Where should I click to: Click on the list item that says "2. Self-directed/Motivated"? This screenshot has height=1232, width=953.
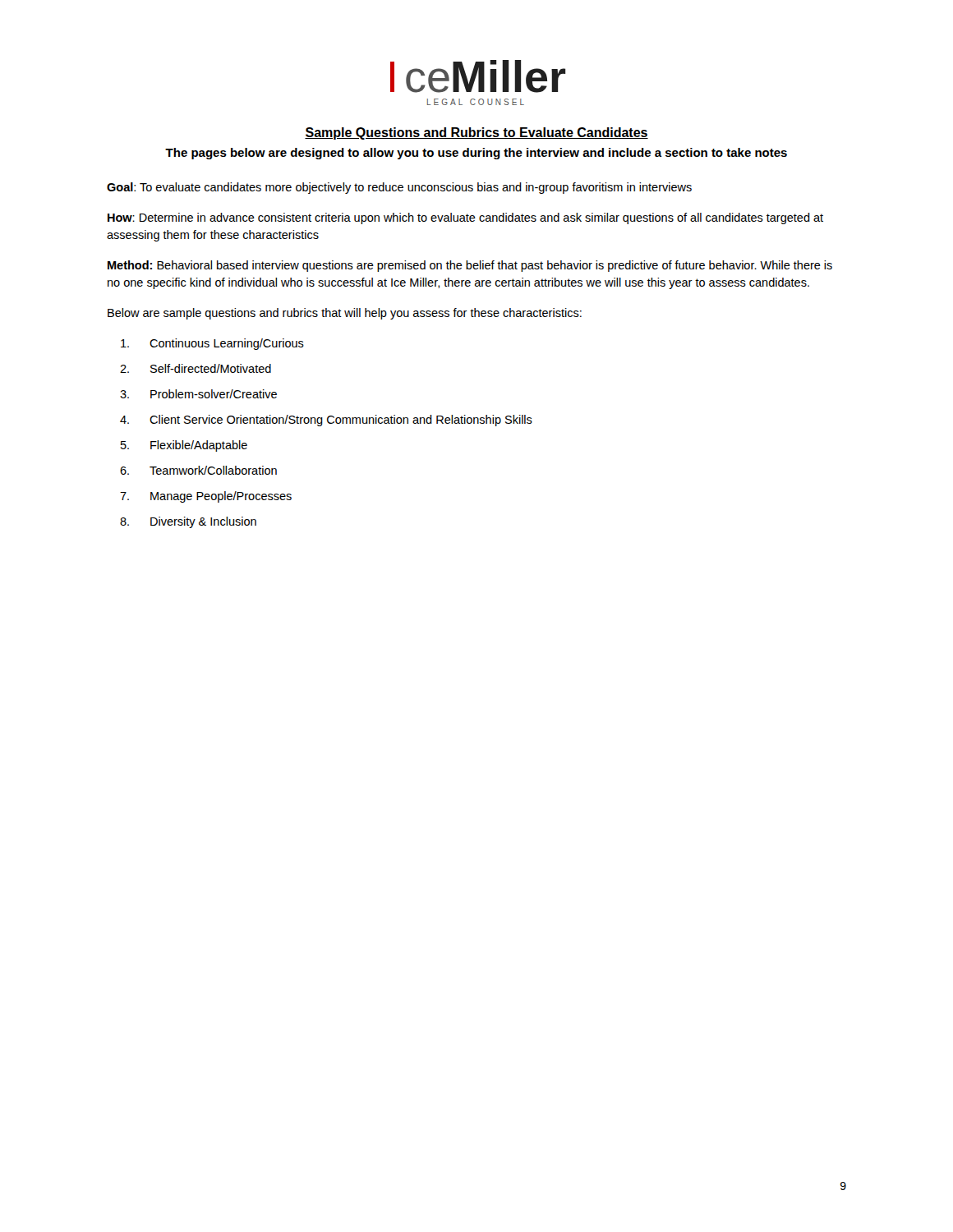189,369
